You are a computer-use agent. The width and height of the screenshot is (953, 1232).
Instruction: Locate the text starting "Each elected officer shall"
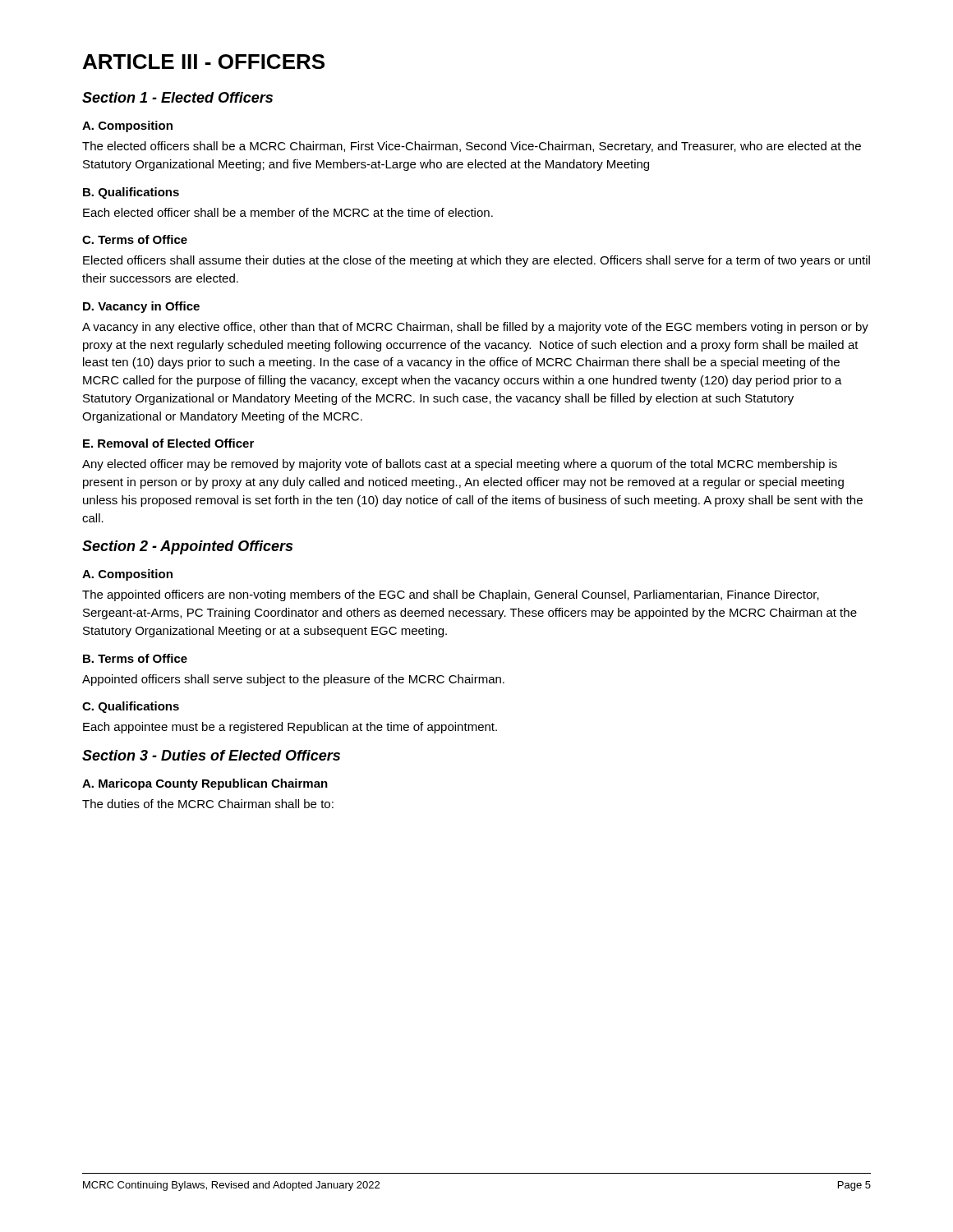[476, 212]
